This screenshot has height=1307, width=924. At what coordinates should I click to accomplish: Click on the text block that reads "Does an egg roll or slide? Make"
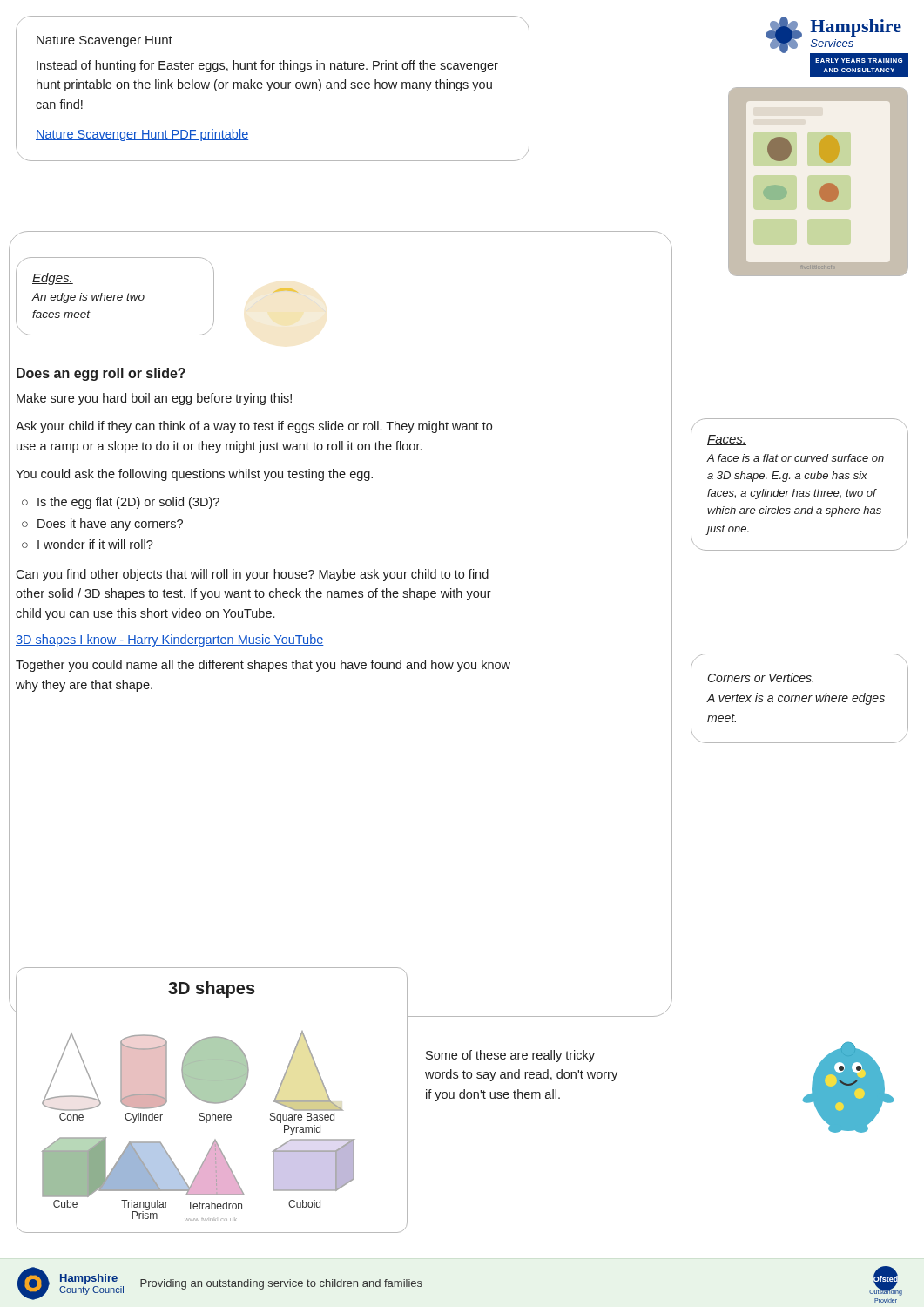pos(101,374)
